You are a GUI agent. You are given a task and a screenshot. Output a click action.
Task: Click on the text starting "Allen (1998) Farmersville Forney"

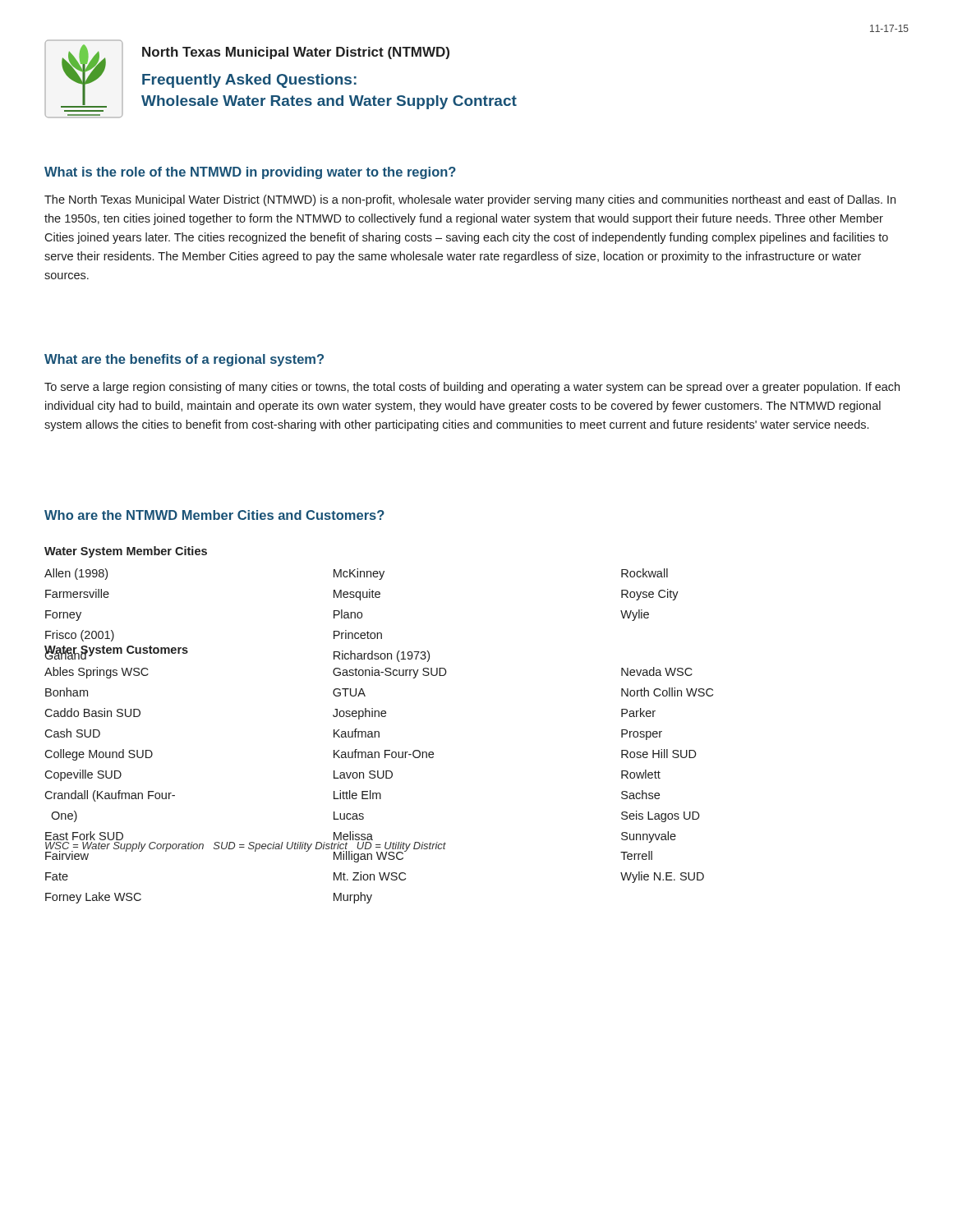[356, 574]
